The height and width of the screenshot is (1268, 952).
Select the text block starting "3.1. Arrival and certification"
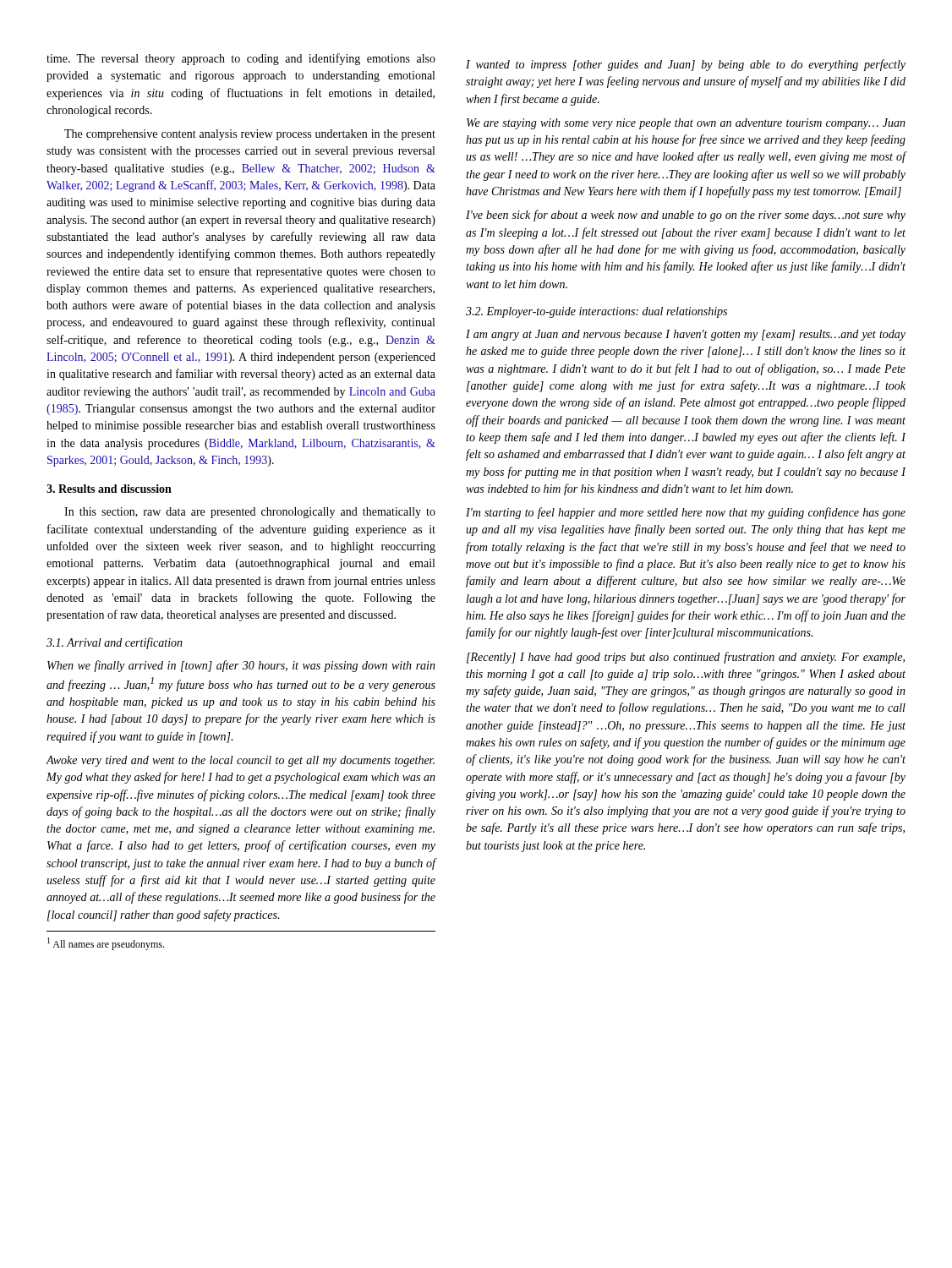115,642
